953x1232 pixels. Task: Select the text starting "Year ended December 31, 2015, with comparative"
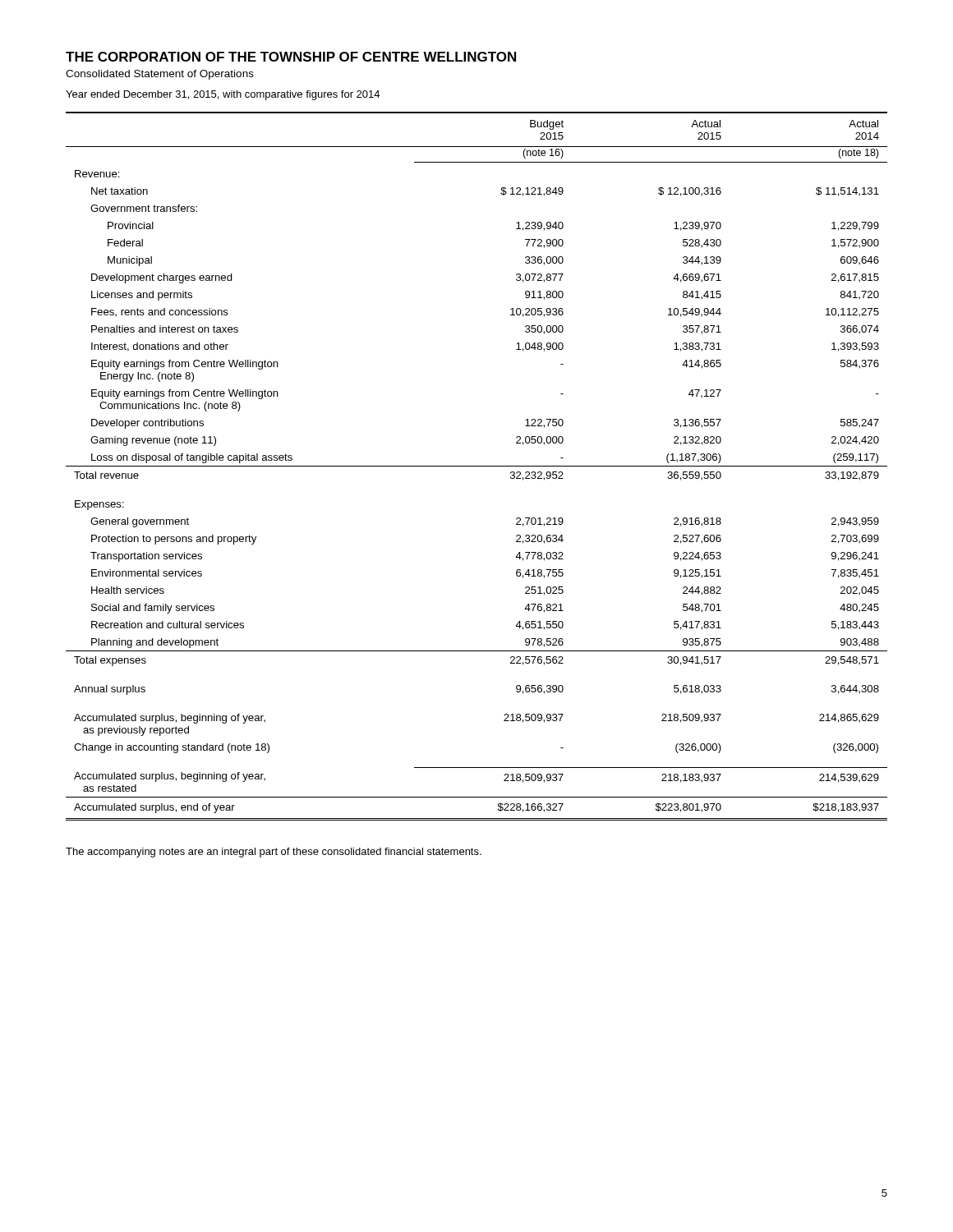pyautogui.click(x=223, y=94)
